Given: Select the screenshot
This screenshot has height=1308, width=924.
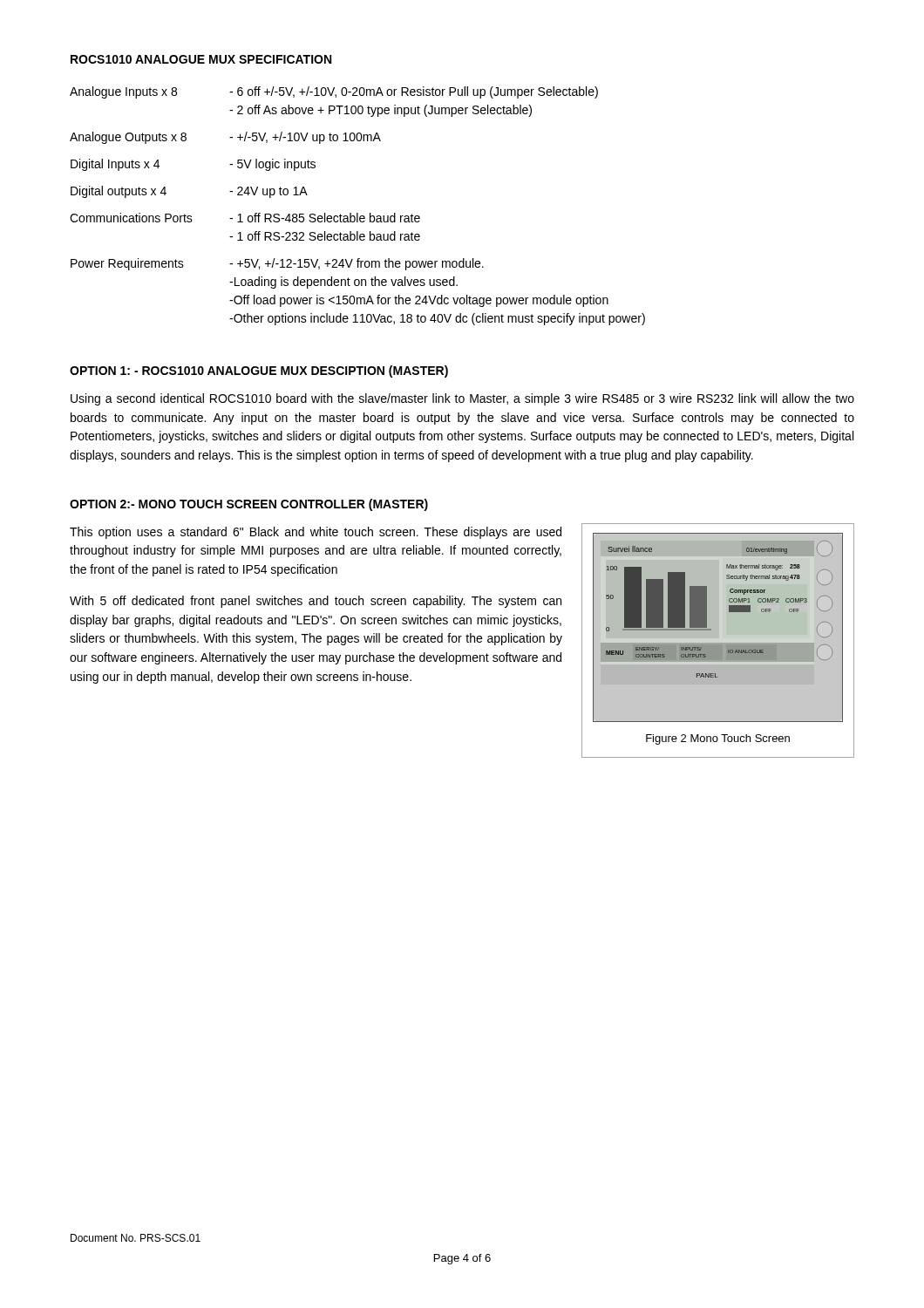Looking at the screenshot, I should (718, 640).
